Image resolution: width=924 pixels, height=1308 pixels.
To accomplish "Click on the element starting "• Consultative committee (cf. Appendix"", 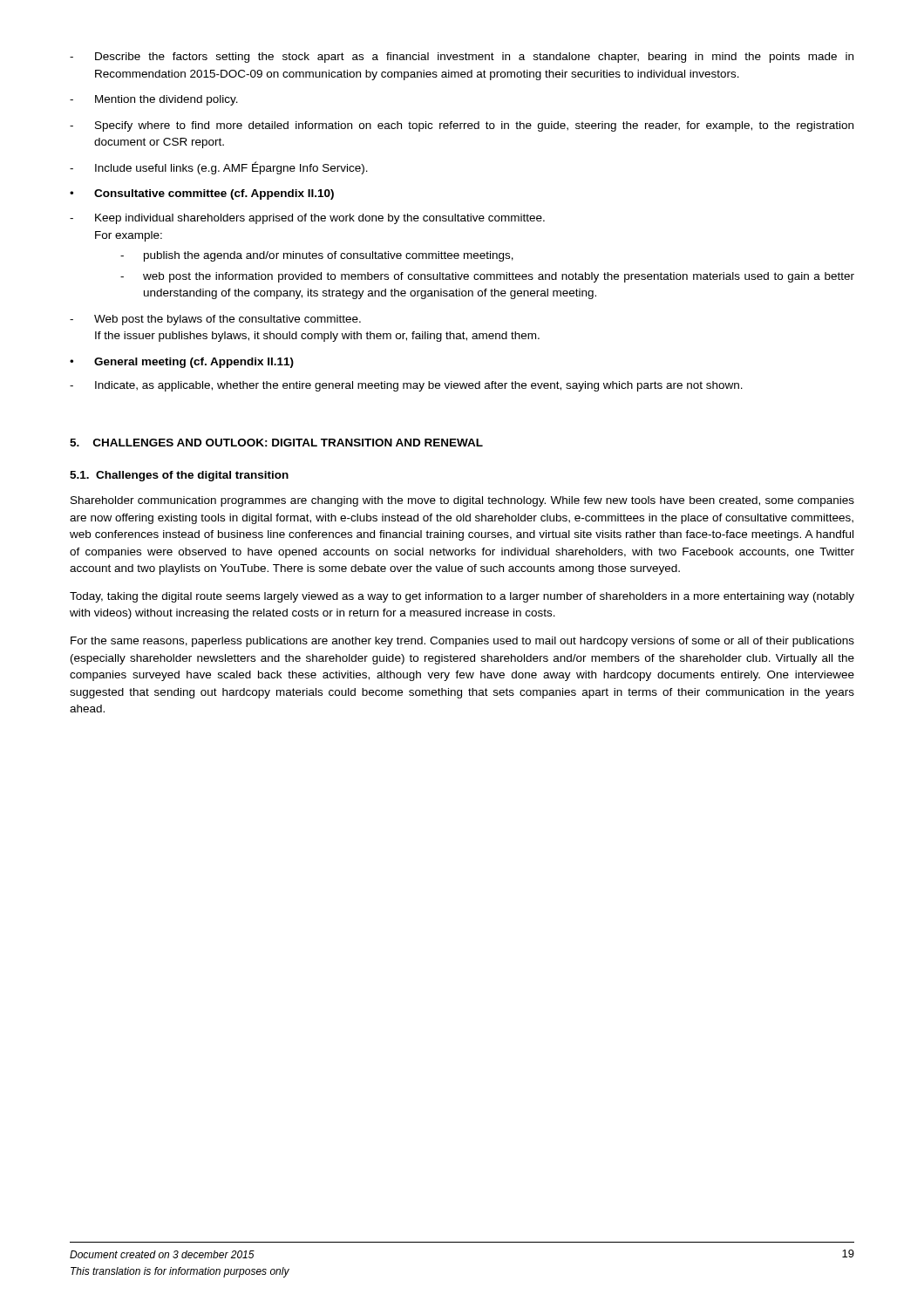I will [x=202, y=194].
